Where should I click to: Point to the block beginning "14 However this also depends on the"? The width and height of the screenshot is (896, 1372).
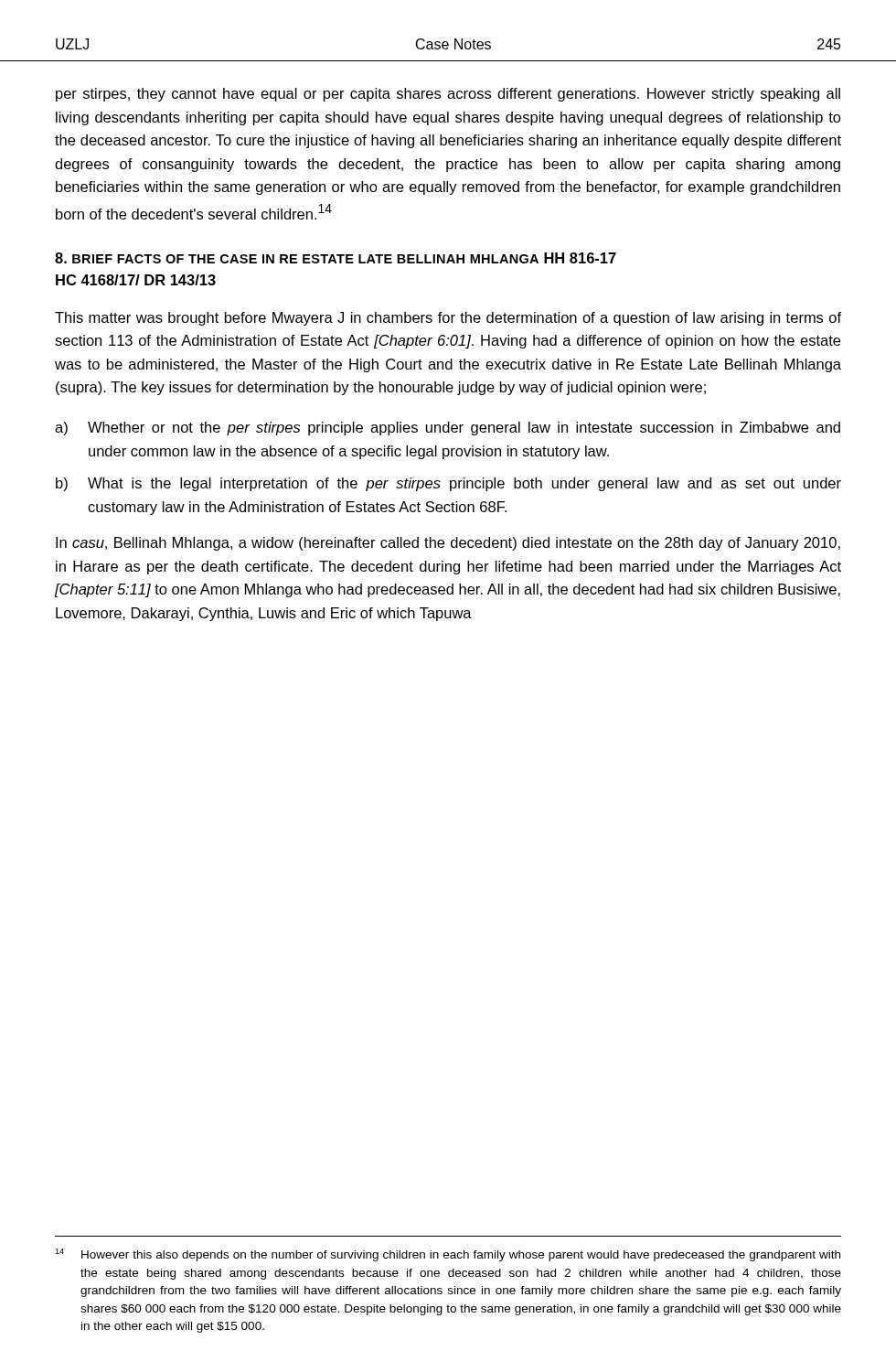click(448, 1291)
